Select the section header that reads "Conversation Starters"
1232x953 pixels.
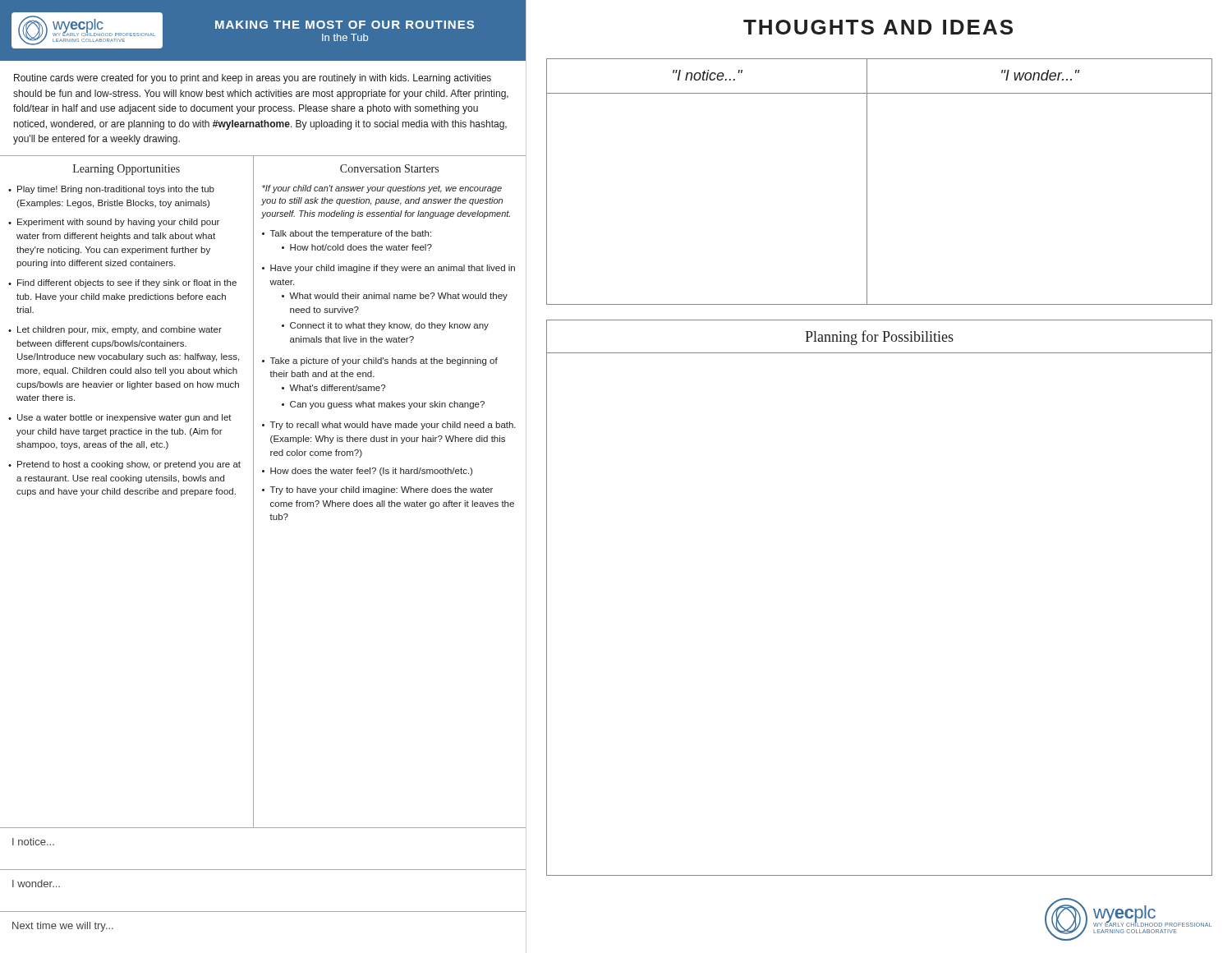(390, 169)
